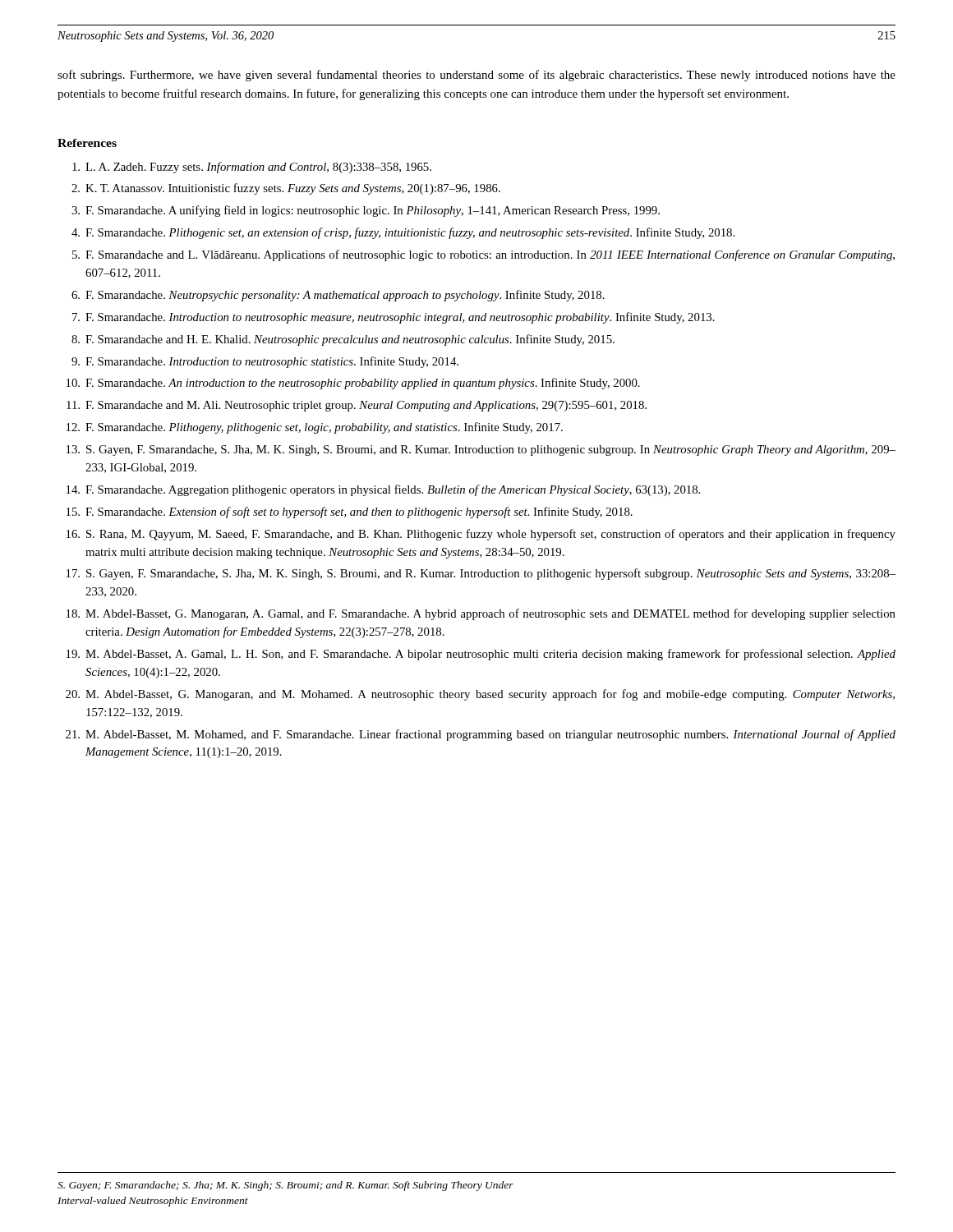The width and height of the screenshot is (953, 1232).
Task: Where is the passage that starts "L. A. Zadeh. Fuzzy"?
Action: (x=252, y=168)
